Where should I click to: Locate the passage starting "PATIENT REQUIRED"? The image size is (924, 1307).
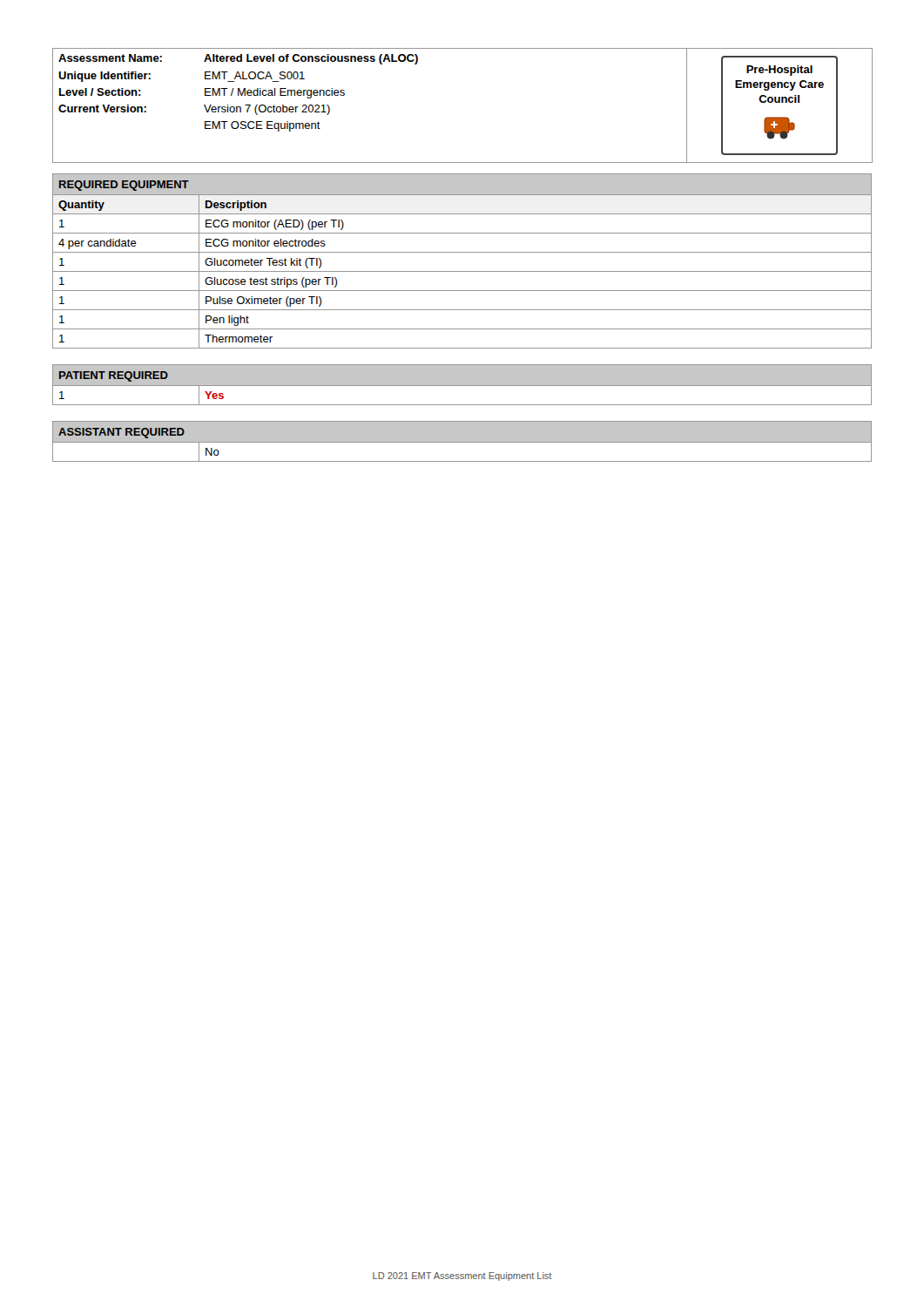[x=113, y=375]
